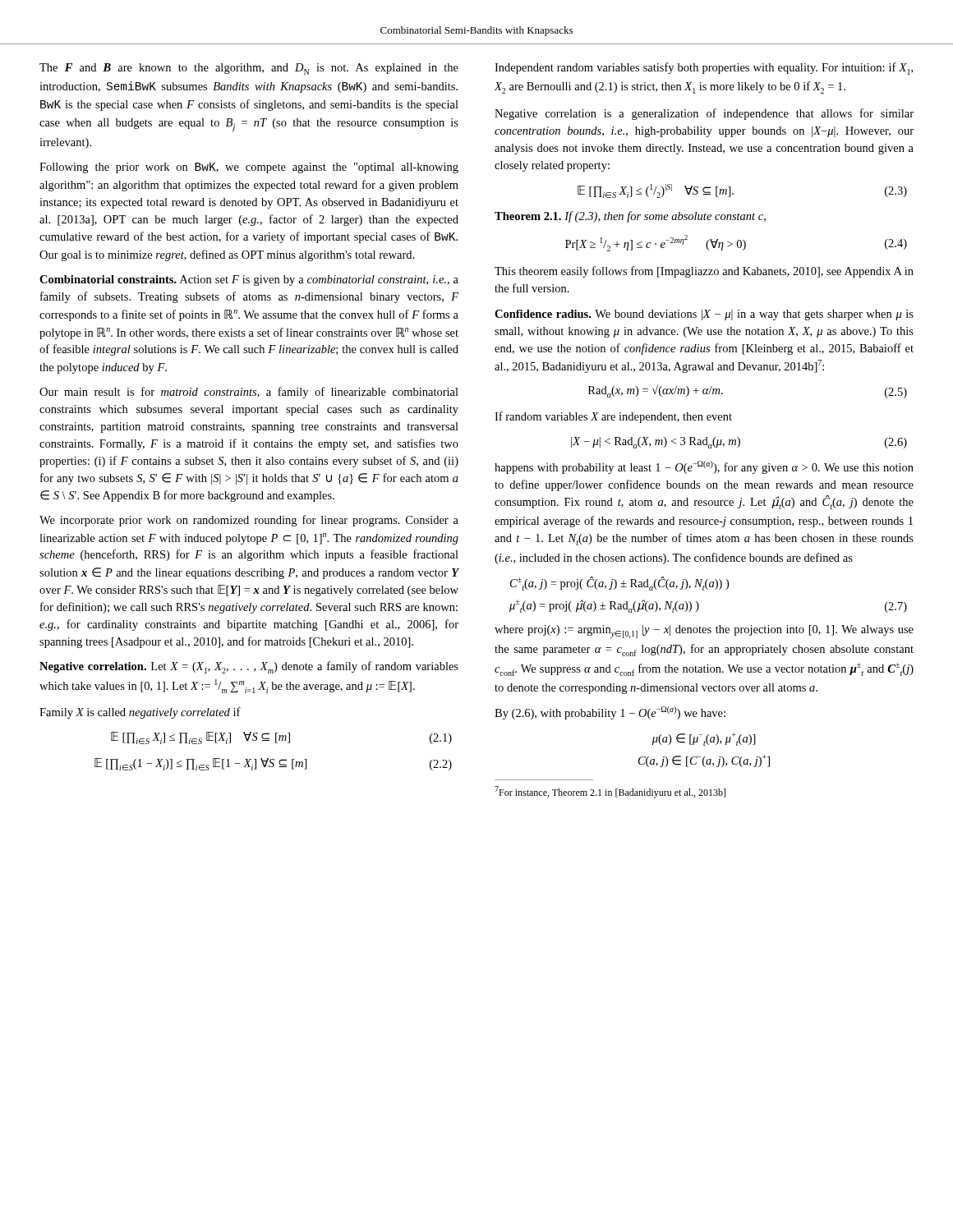Locate the formula that opens with "C±t(a, j) ="
Viewport: 953px width, 1232px height.
tap(704, 595)
